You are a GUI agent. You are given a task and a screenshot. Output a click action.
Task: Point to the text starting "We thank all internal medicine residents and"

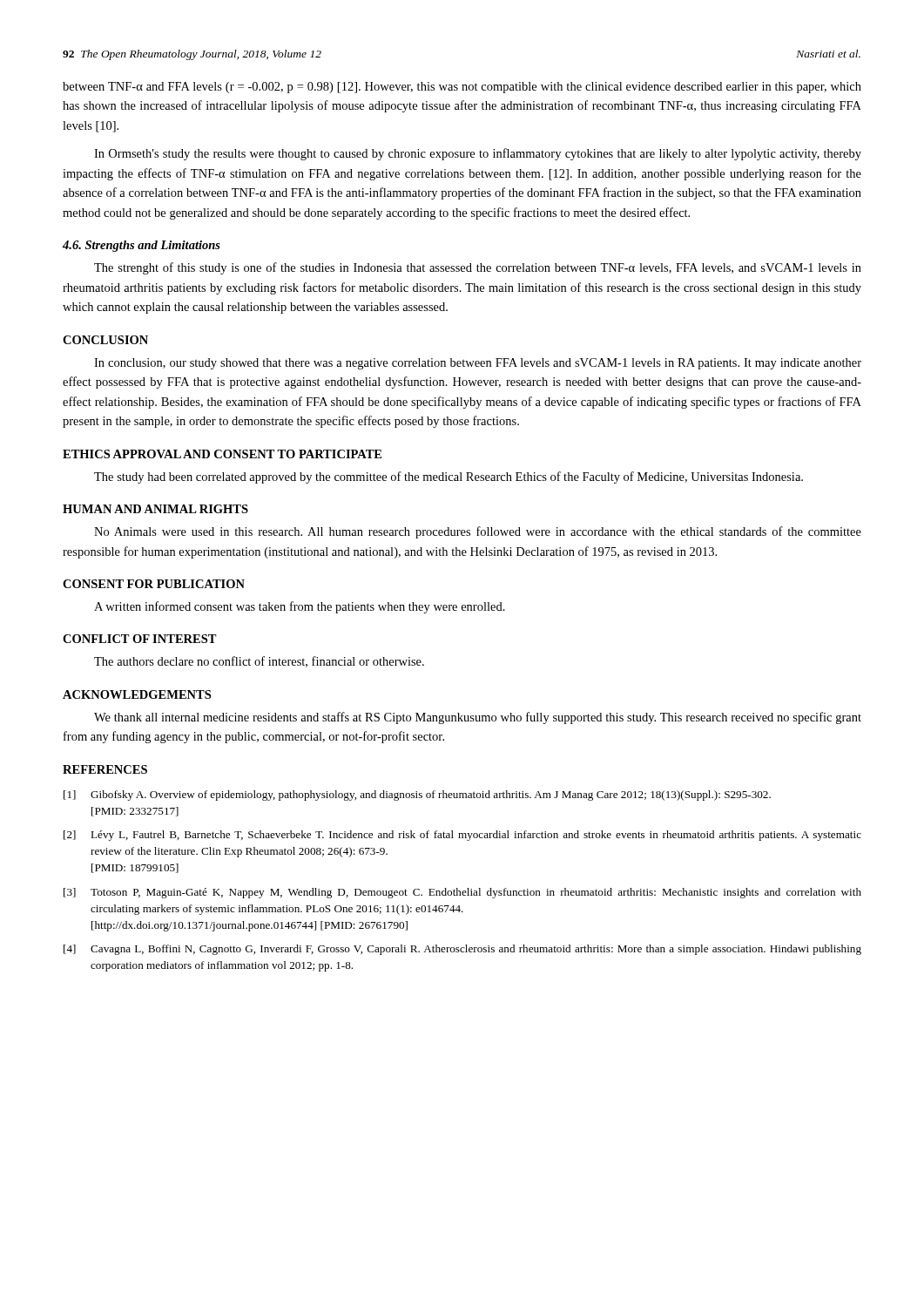tap(462, 727)
